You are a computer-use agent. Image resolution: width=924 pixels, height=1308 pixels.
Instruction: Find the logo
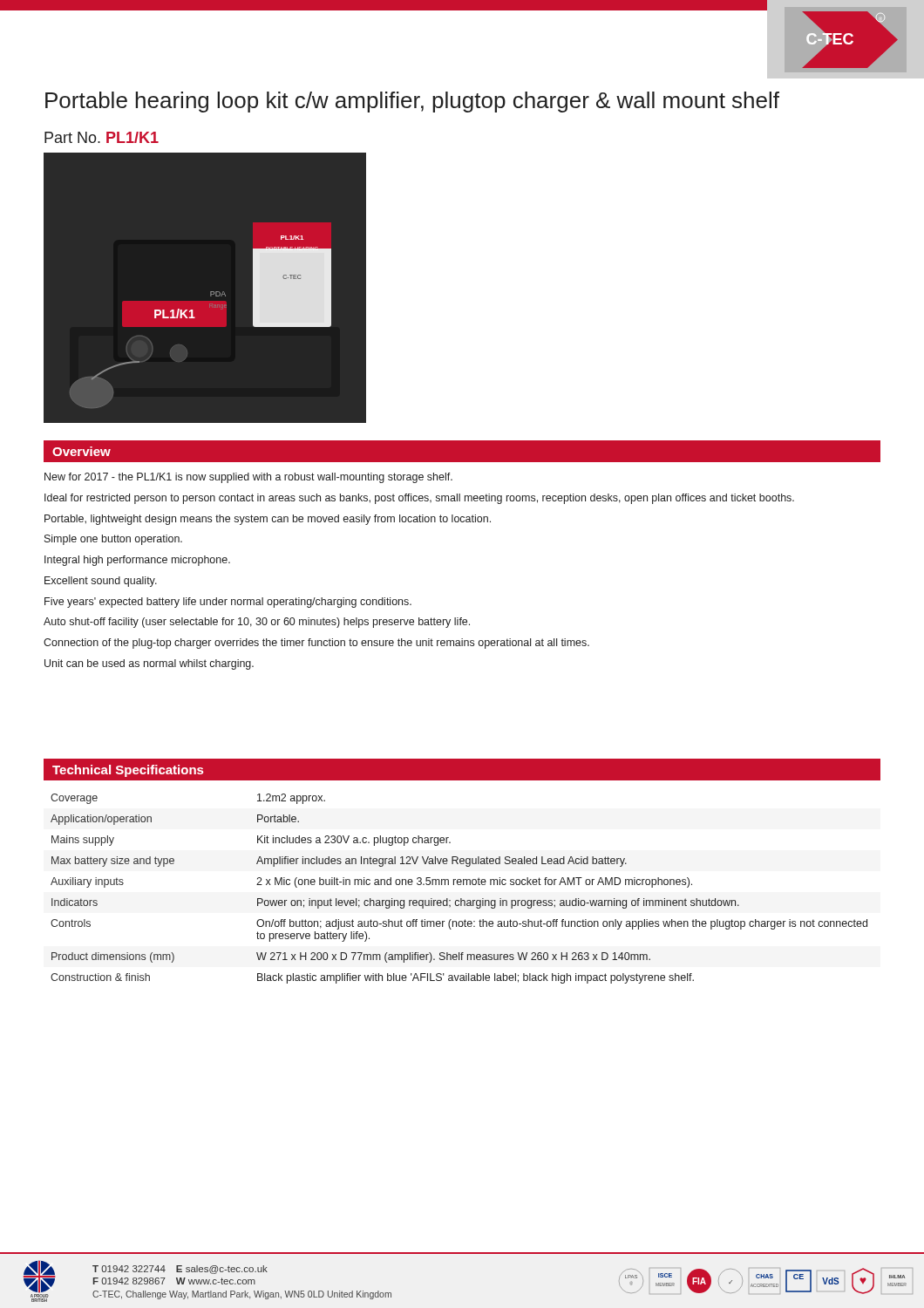pyautogui.click(x=846, y=39)
